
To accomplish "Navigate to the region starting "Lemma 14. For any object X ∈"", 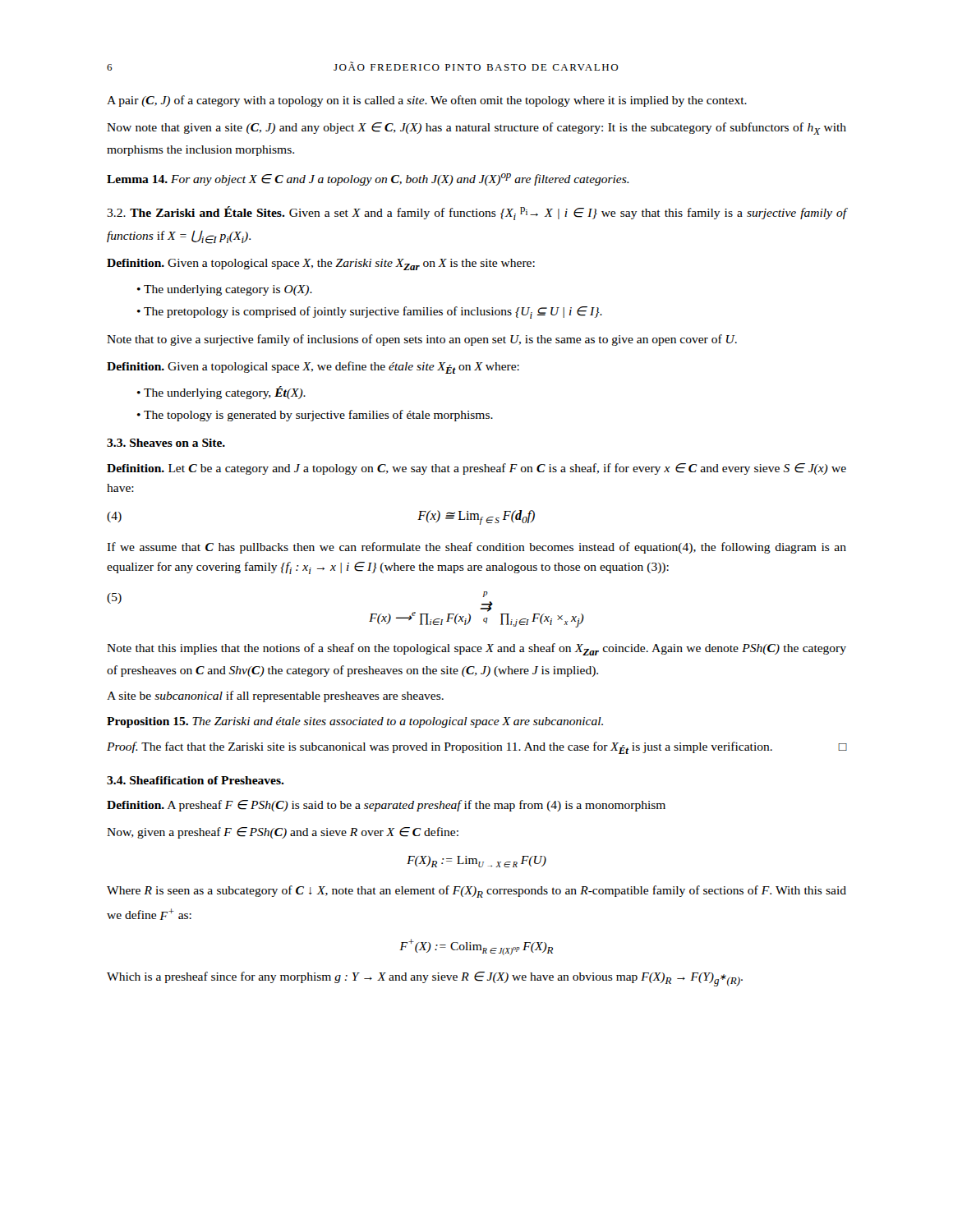I will tap(368, 177).
